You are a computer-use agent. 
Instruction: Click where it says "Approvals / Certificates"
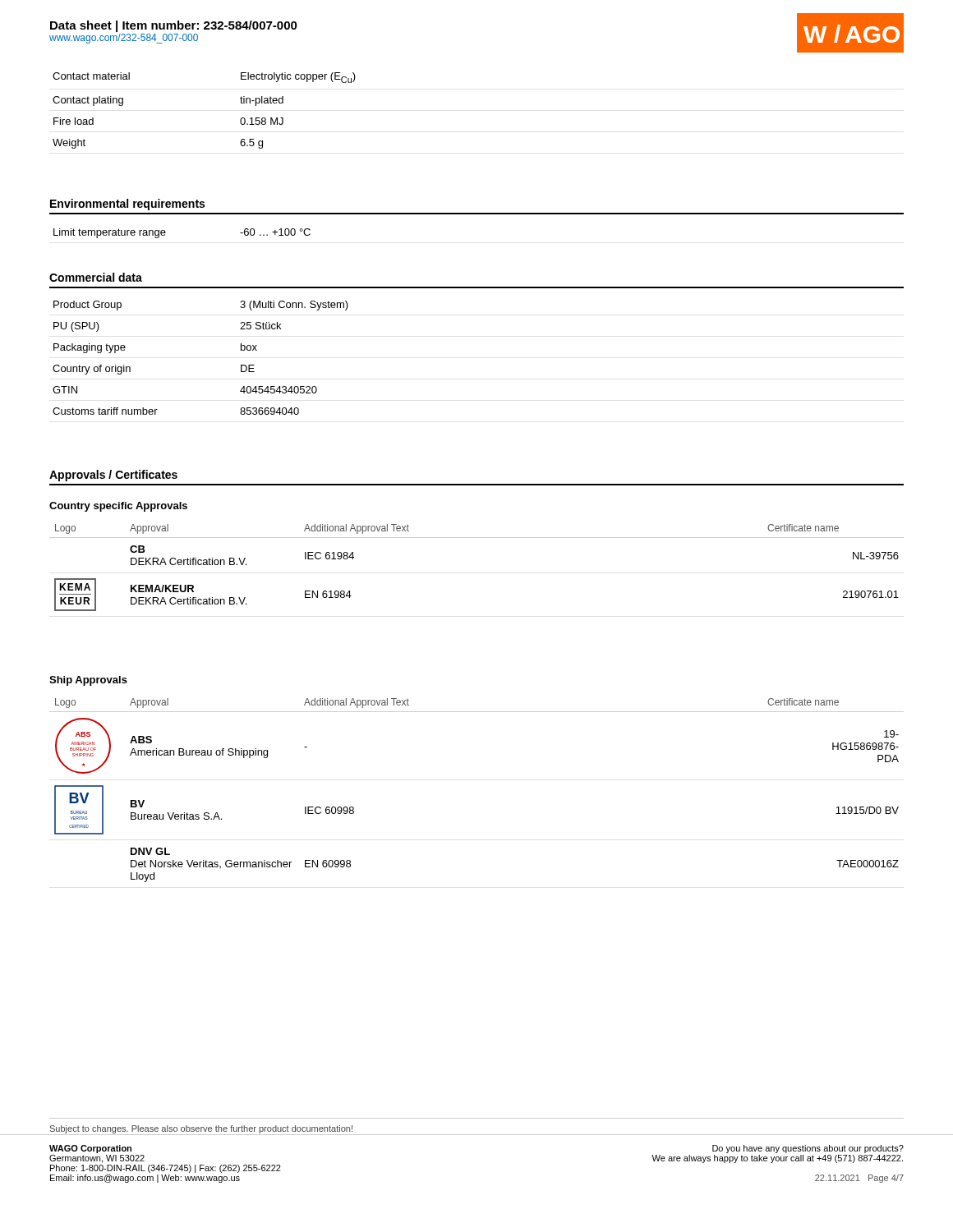tap(476, 477)
